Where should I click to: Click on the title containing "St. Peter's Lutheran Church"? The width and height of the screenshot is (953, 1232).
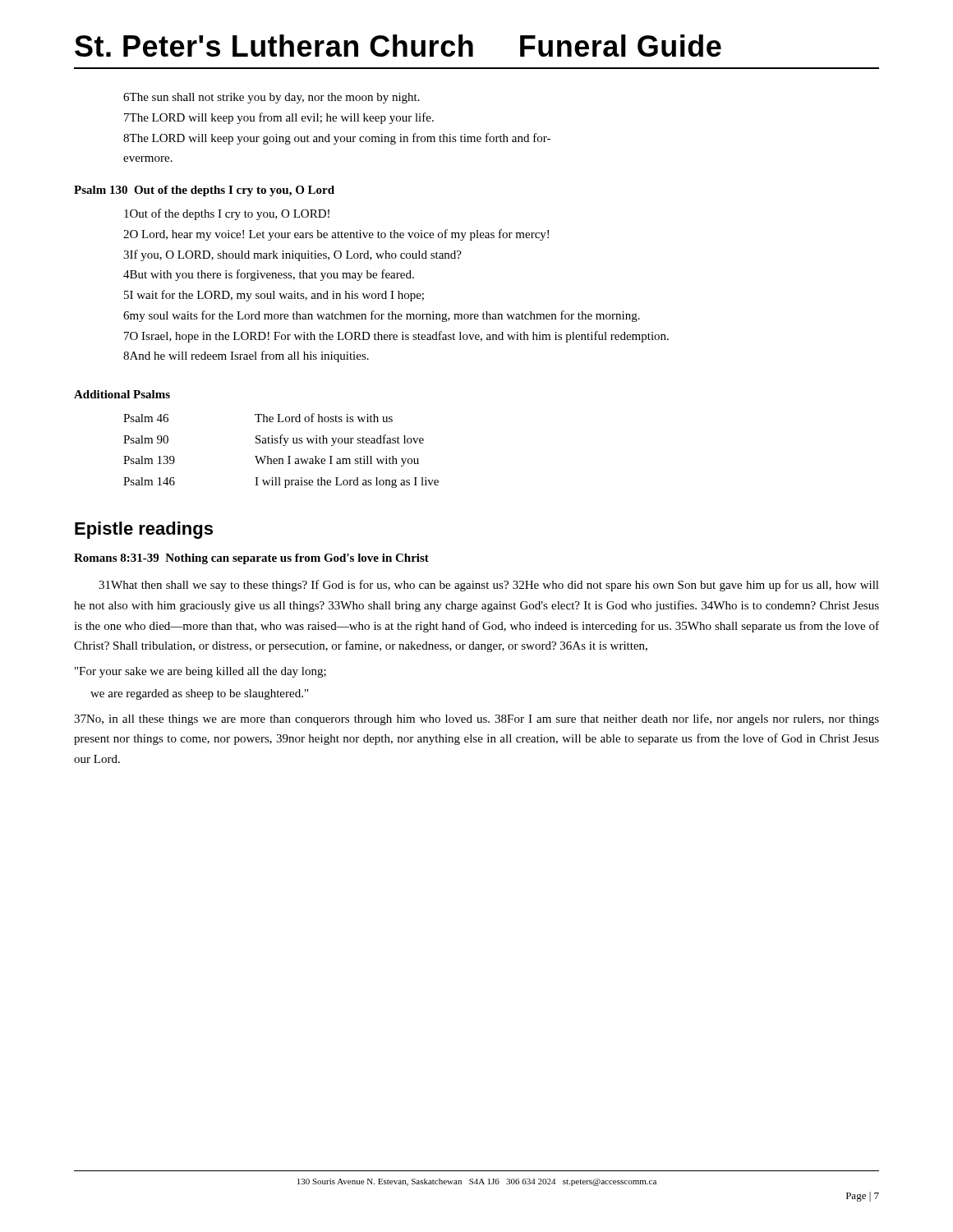tap(476, 49)
